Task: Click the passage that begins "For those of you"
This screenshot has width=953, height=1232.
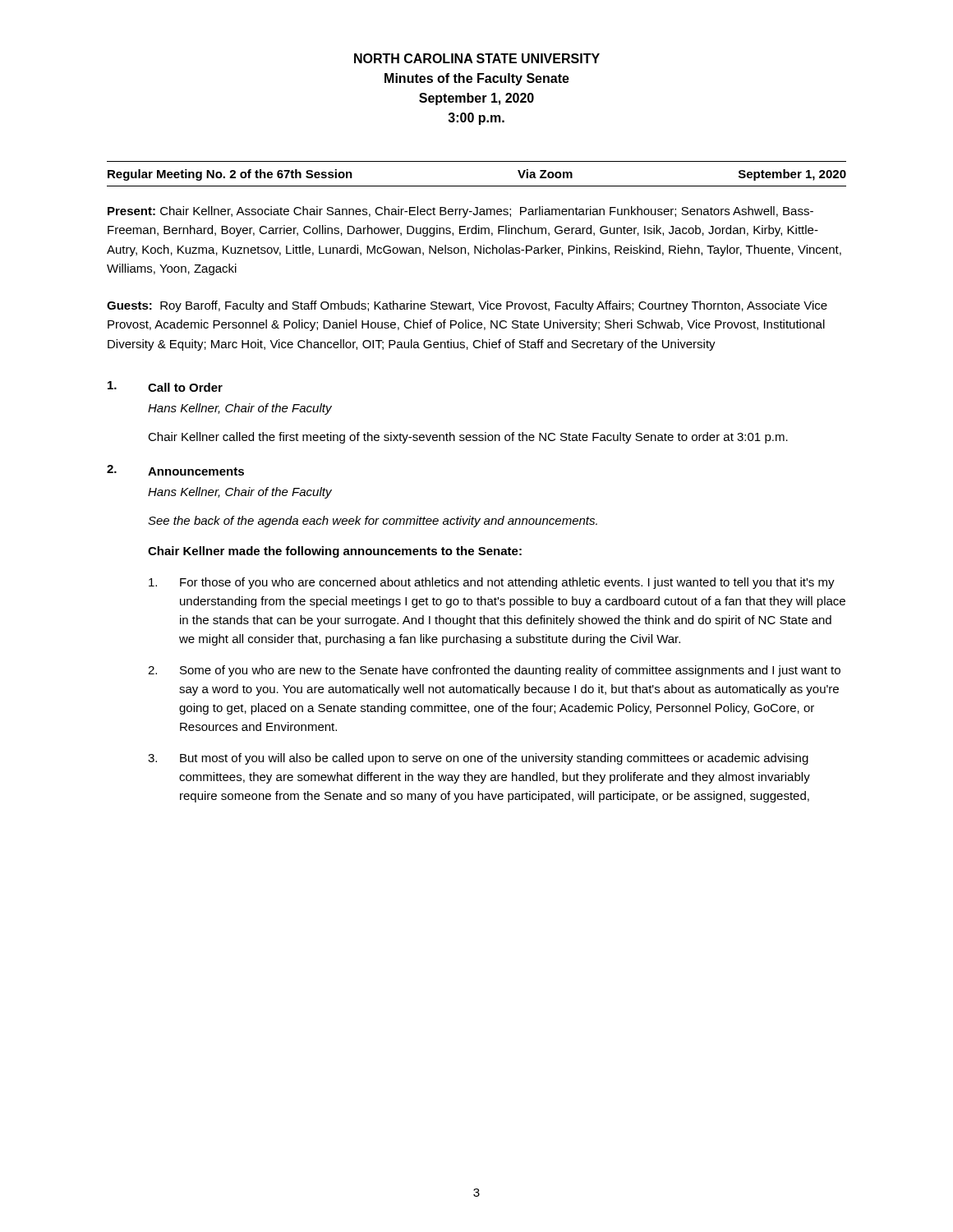Action: [x=497, y=610]
